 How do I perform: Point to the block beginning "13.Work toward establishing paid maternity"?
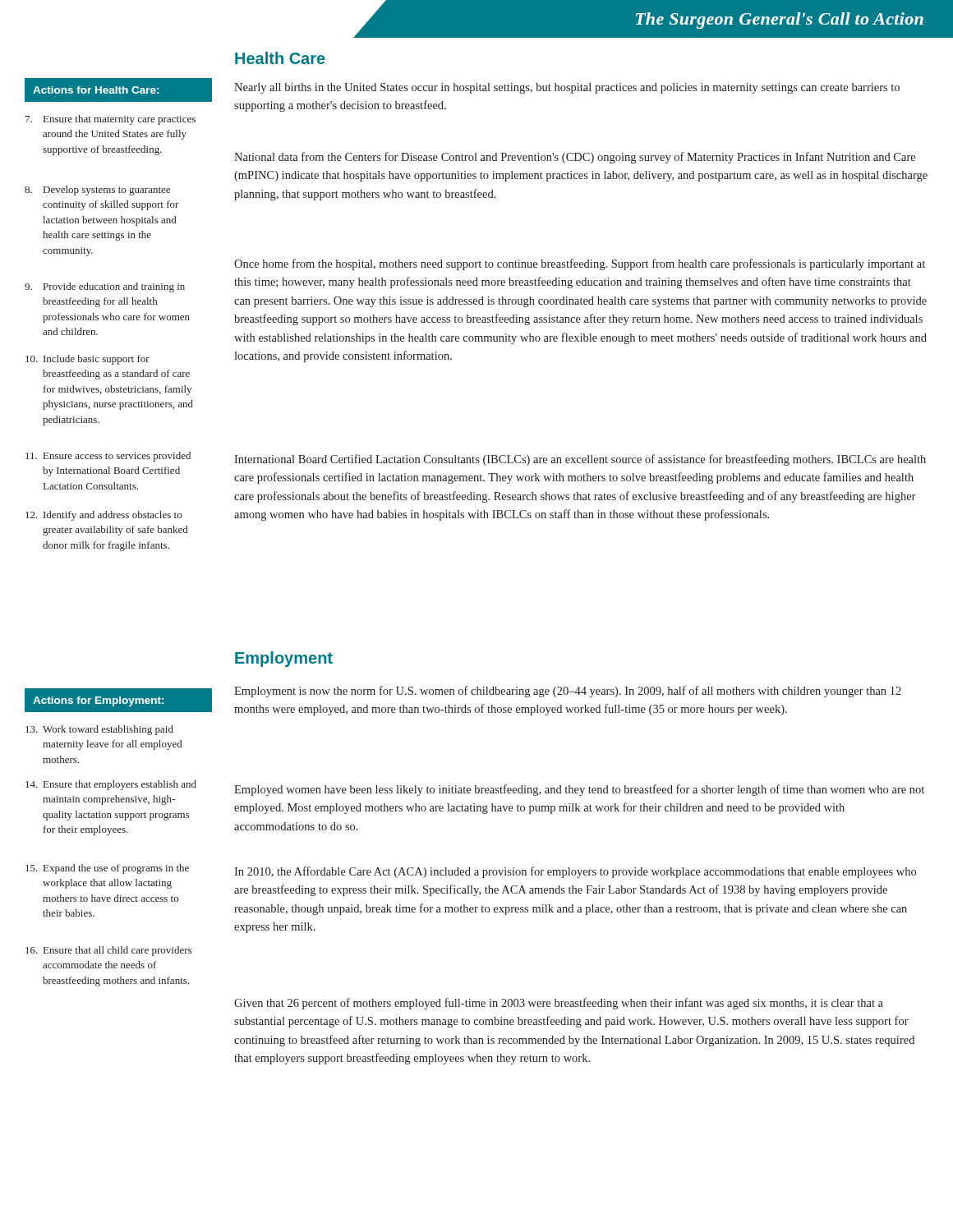pos(113,745)
